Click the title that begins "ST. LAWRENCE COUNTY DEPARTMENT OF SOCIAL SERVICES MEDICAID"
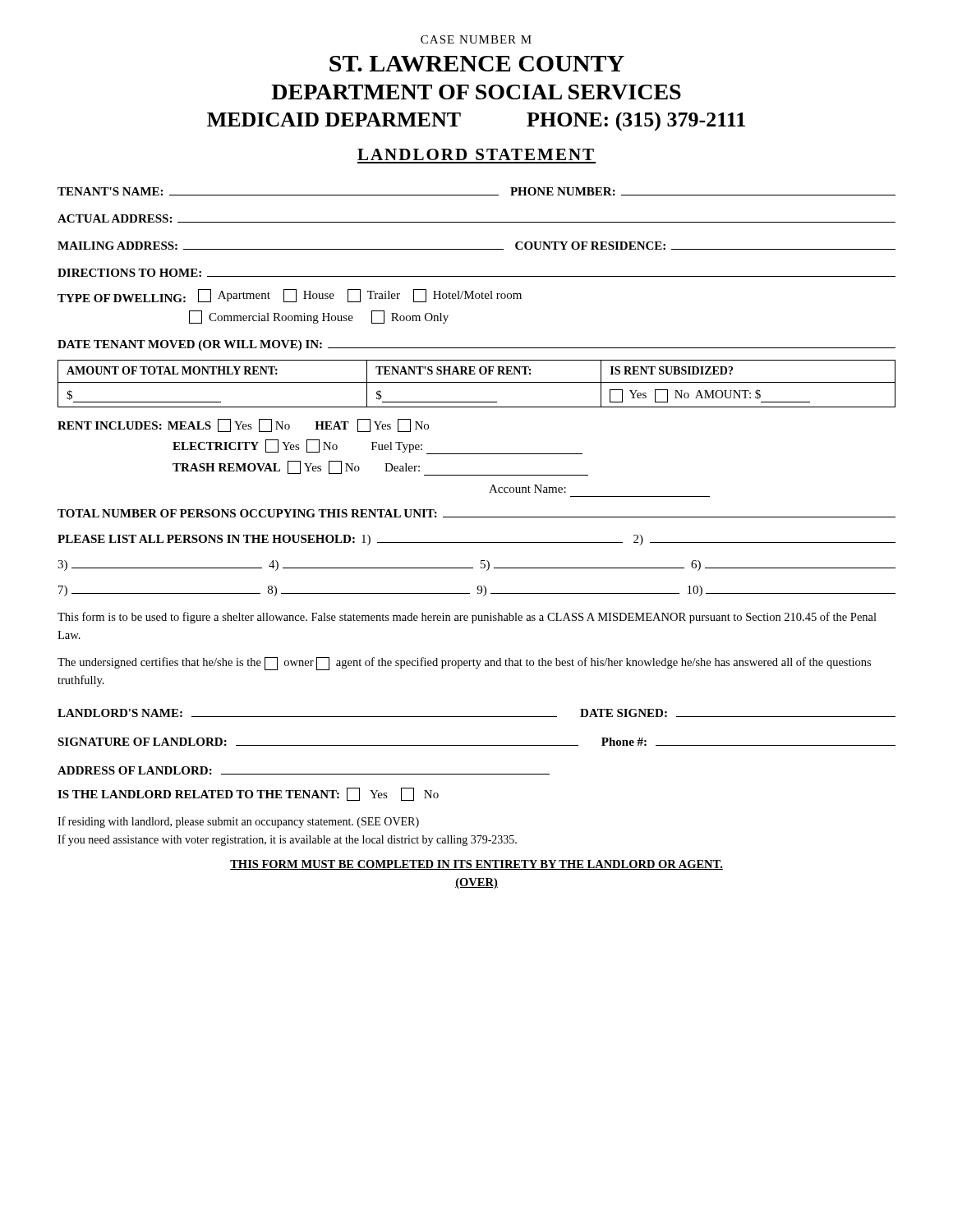This screenshot has width=953, height=1232. coord(476,91)
